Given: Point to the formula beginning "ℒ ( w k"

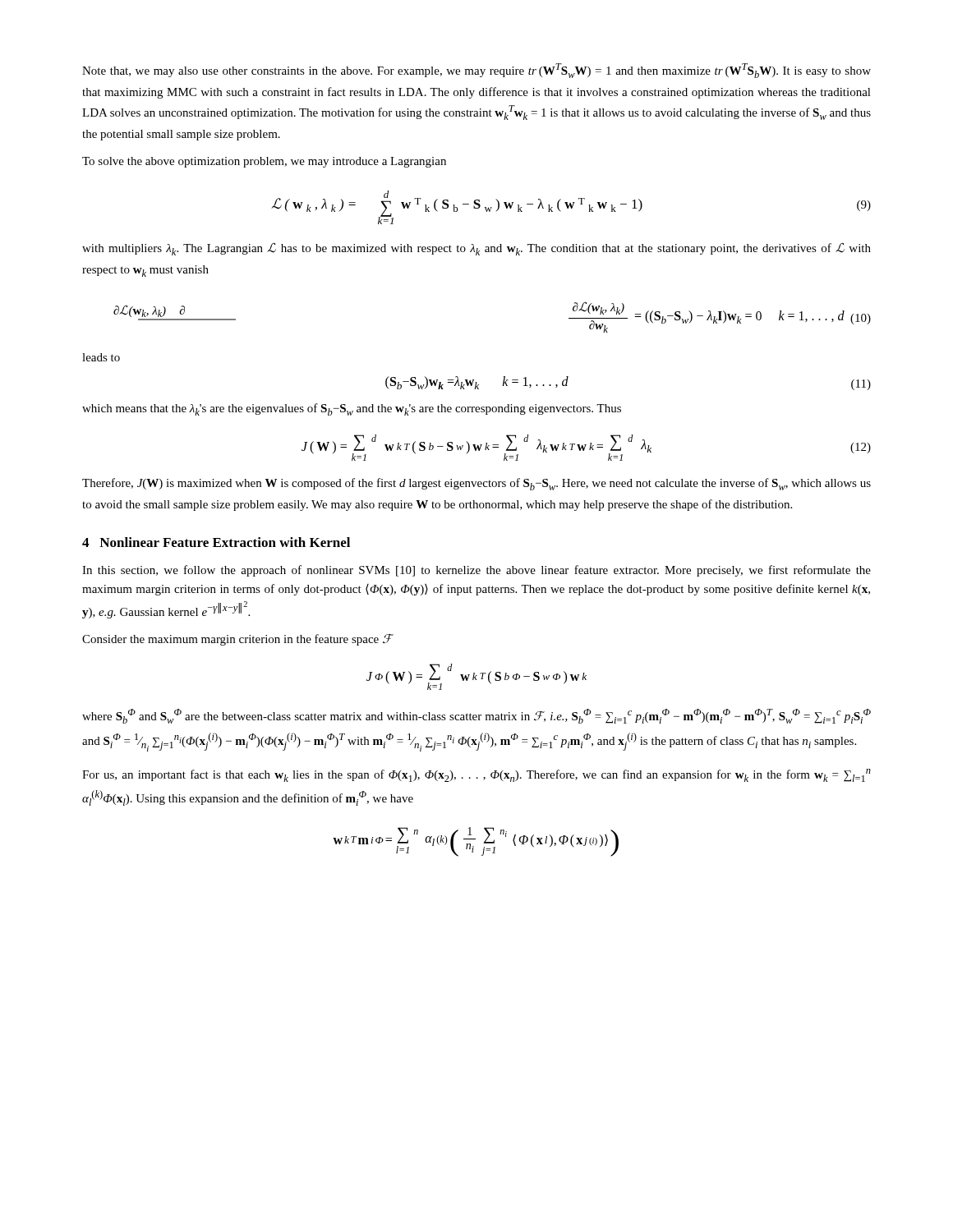Looking at the screenshot, I should tap(571, 205).
